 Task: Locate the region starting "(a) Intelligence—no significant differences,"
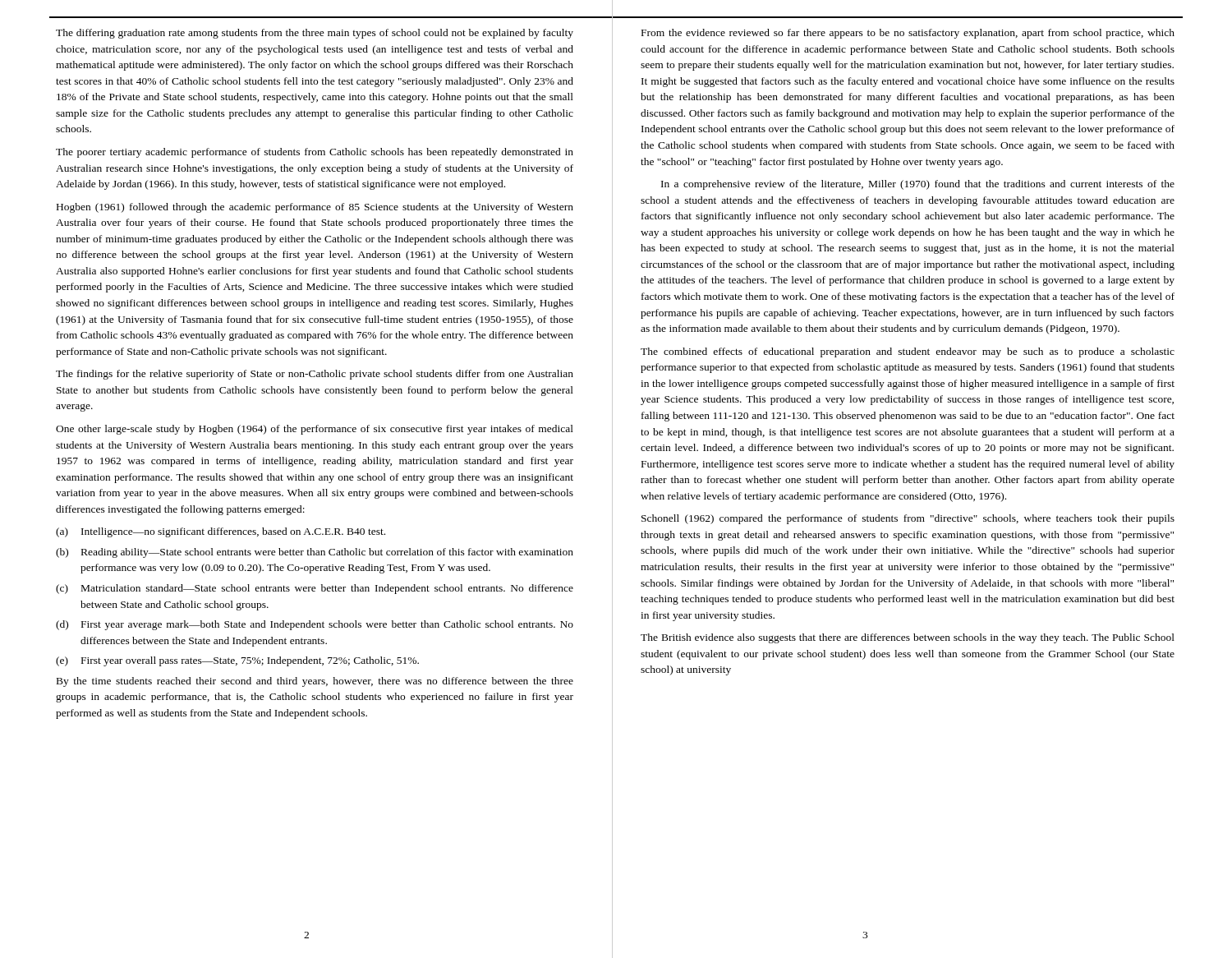(x=315, y=532)
